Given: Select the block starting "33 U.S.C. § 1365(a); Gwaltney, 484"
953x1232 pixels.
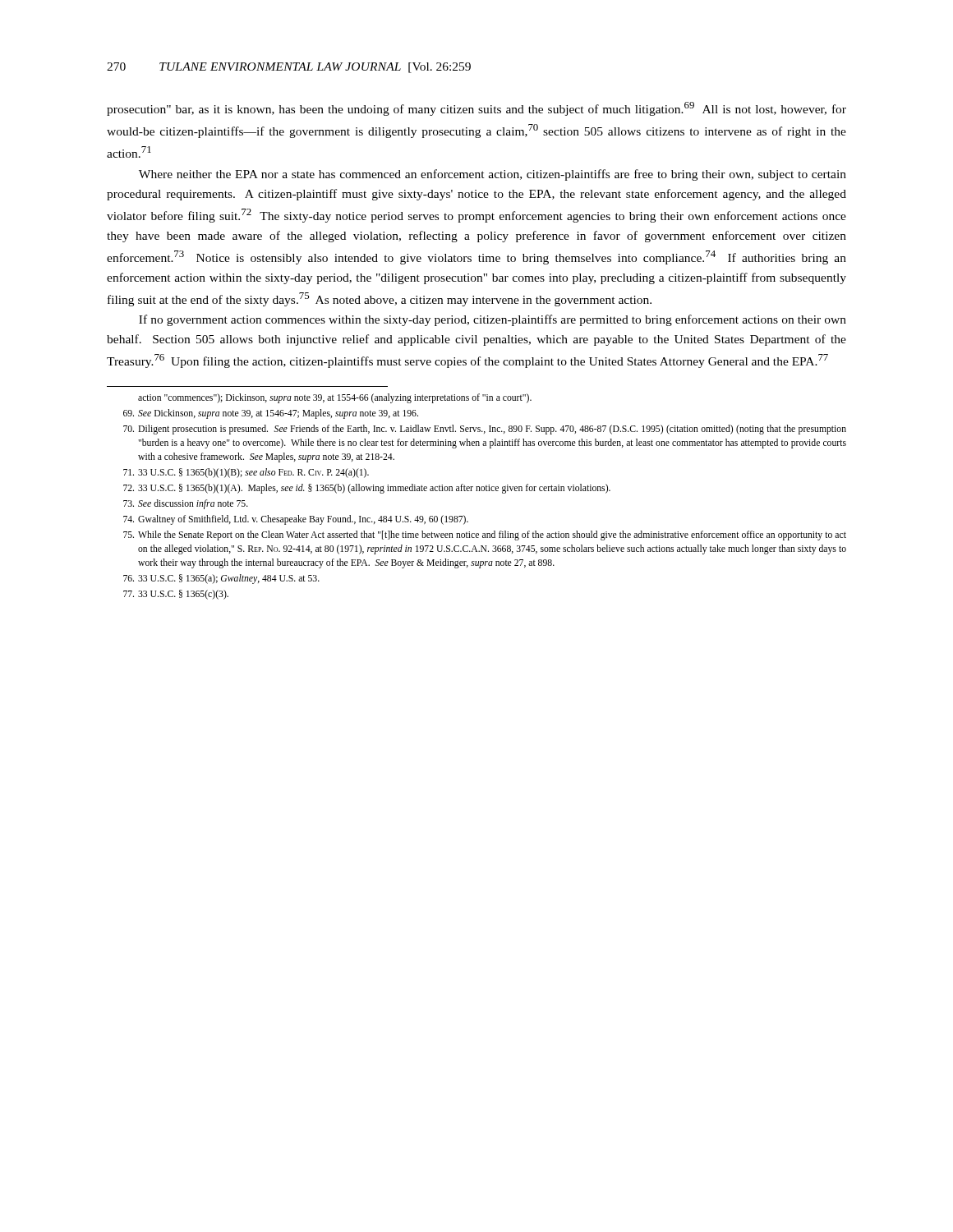Looking at the screenshot, I should click(x=476, y=579).
